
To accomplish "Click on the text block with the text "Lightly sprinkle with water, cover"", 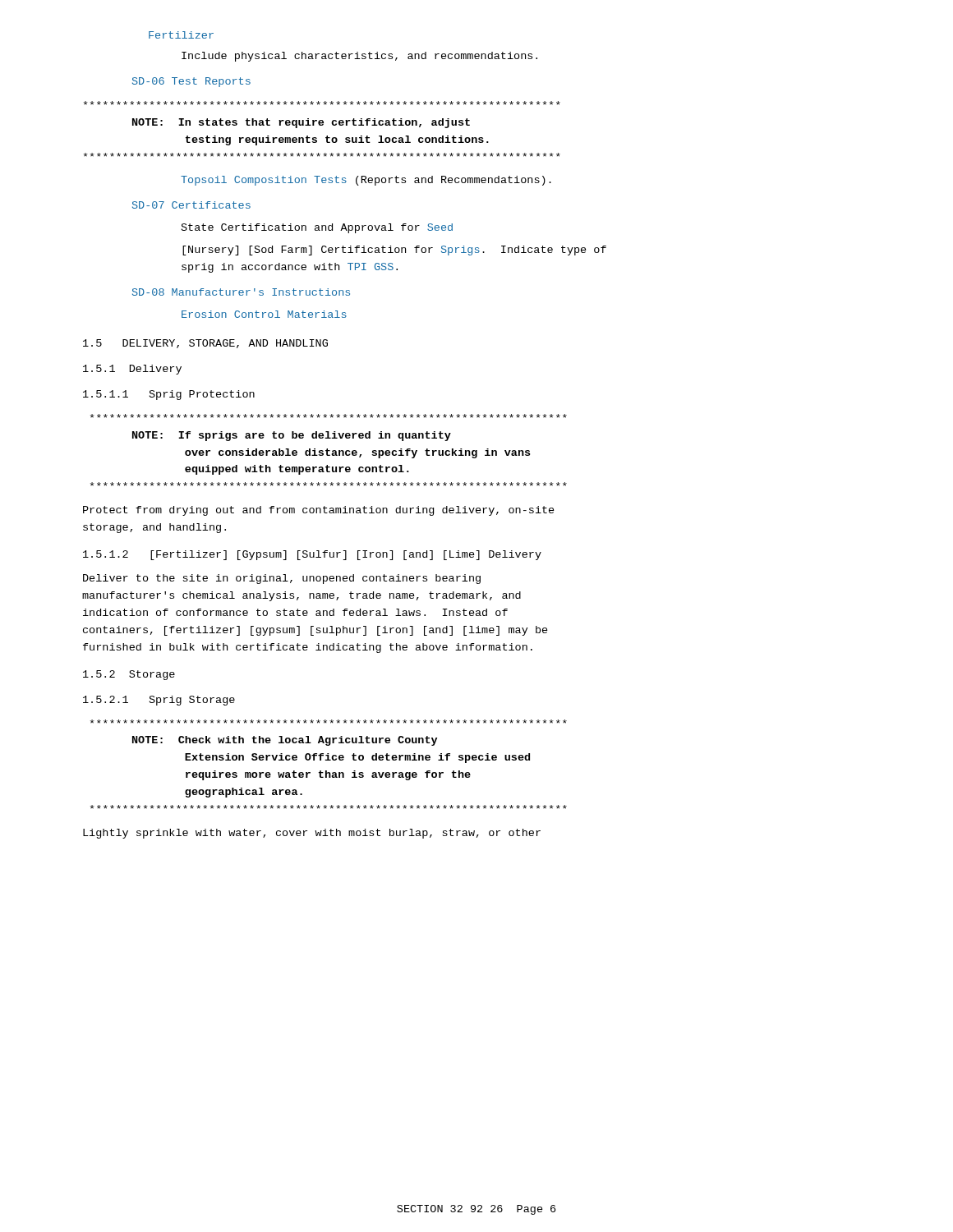I will click(312, 833).
